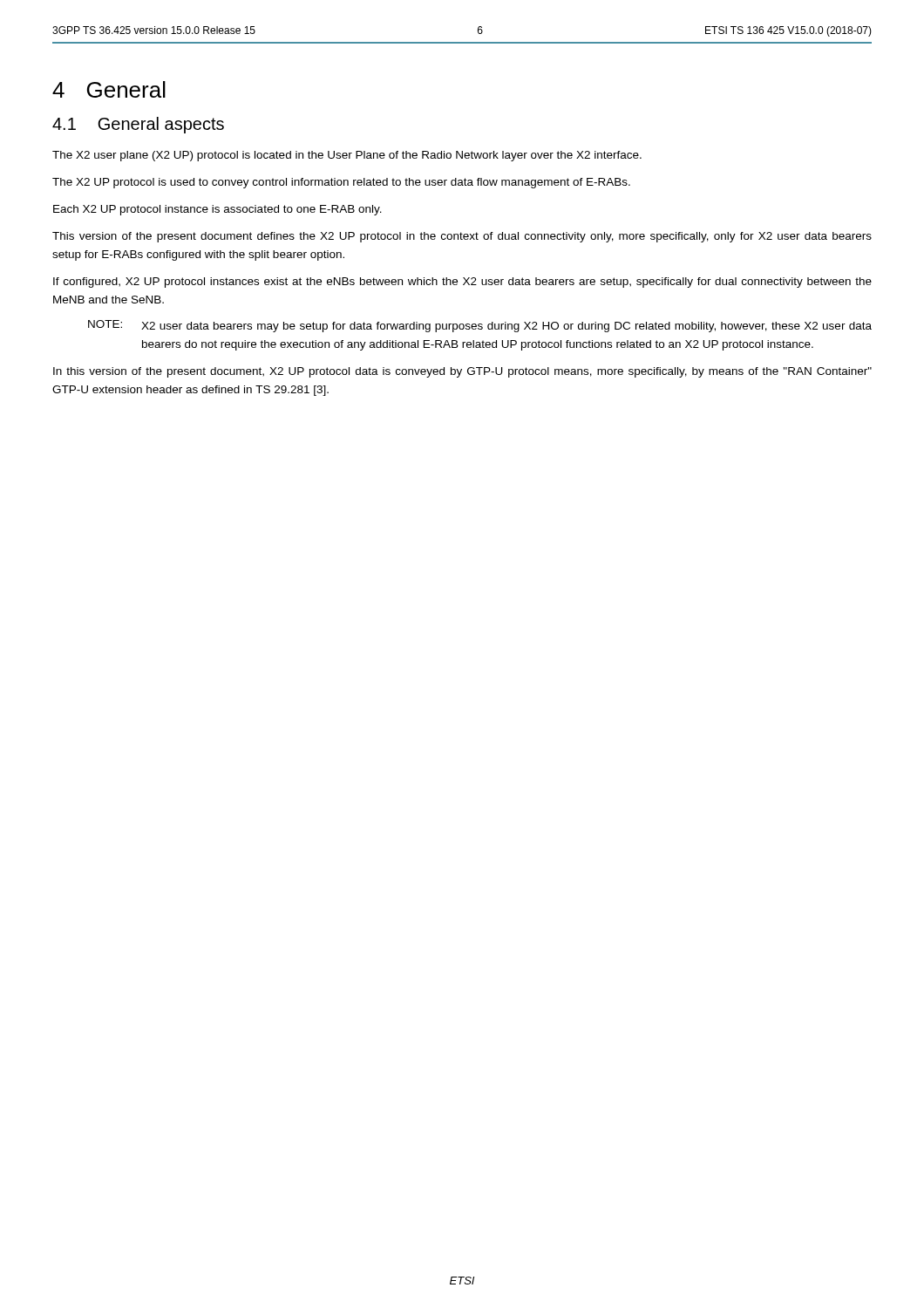Image resolution: width=924 pixels, height=1308 pixels.
Task: Click on the section header that says "4.1 General aspects"
Action: pos(138,124)
